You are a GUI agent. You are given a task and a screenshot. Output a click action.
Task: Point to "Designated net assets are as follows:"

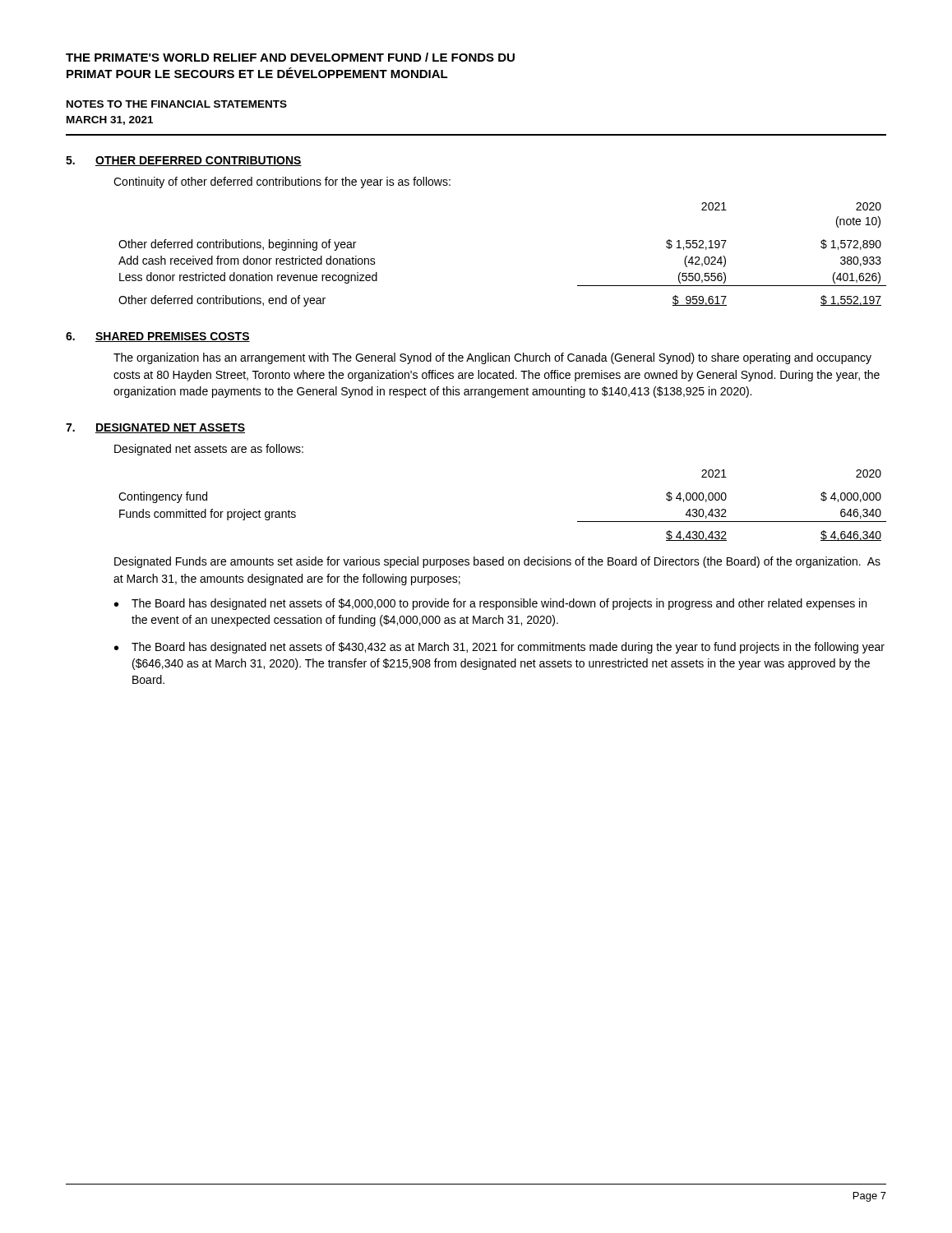click(209, 450)
